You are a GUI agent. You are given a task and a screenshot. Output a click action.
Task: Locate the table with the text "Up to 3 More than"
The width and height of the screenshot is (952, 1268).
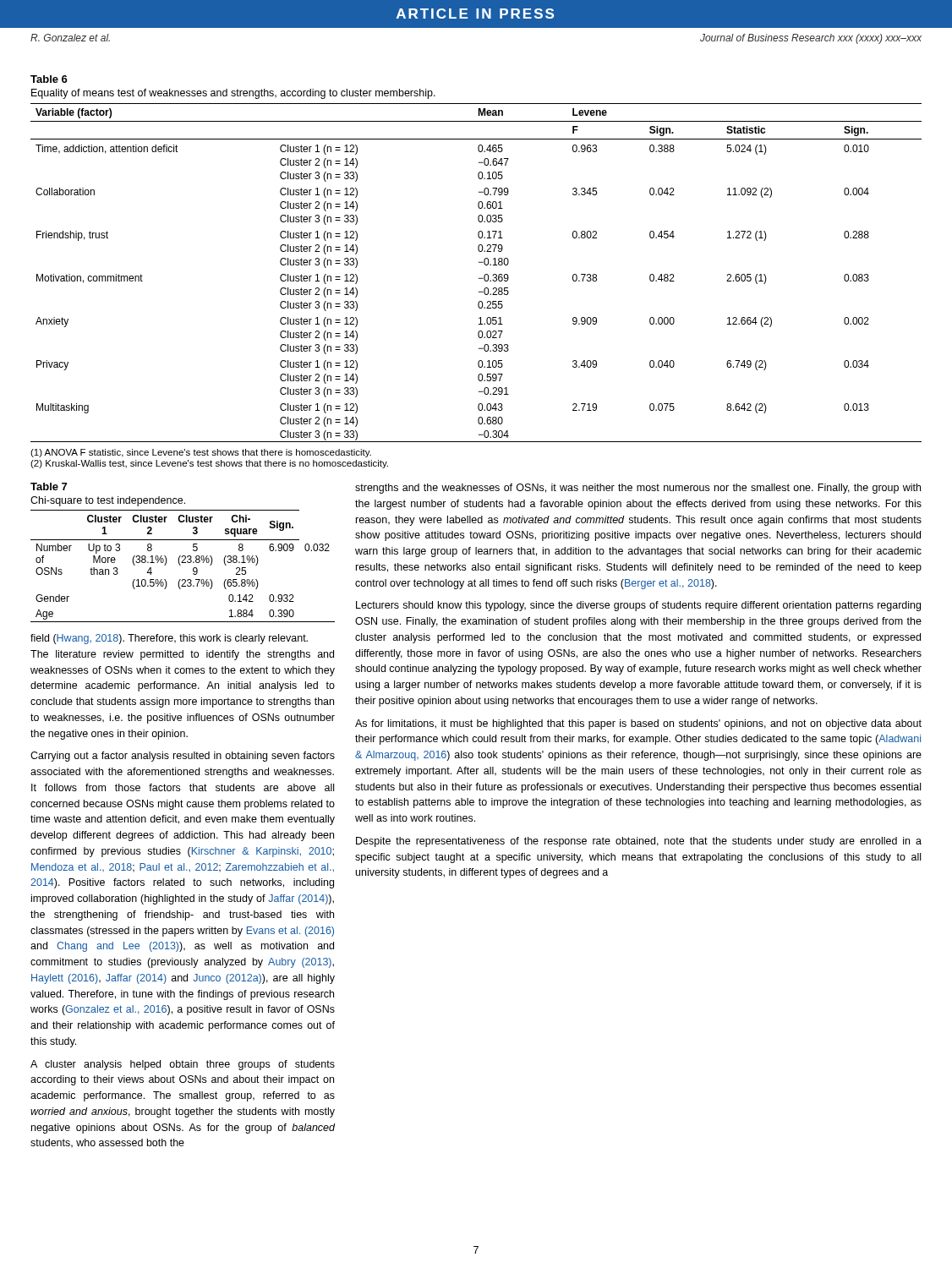[x=183, y=566]
